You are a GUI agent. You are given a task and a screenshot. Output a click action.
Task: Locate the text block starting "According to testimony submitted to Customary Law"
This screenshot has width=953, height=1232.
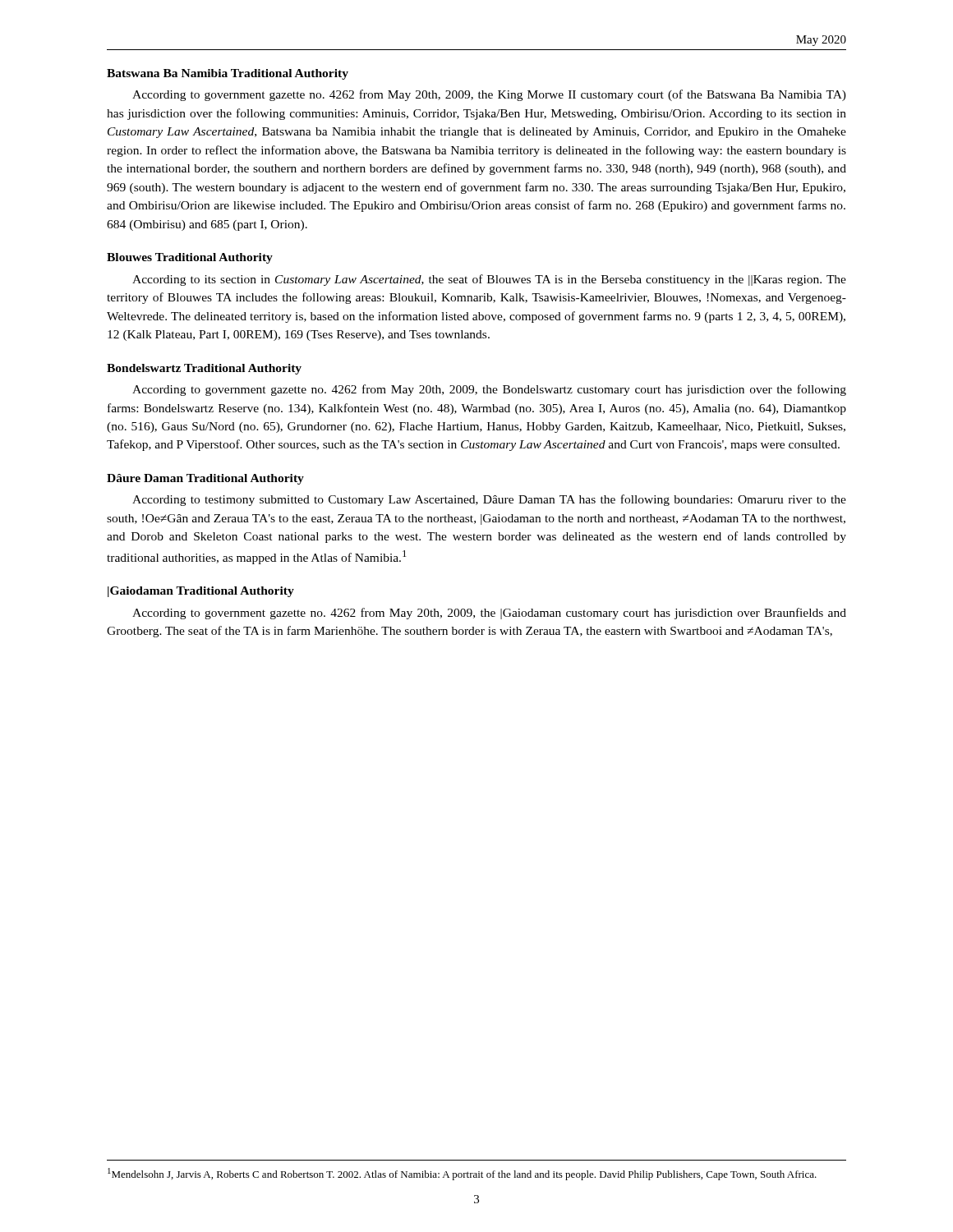(476, 528)
